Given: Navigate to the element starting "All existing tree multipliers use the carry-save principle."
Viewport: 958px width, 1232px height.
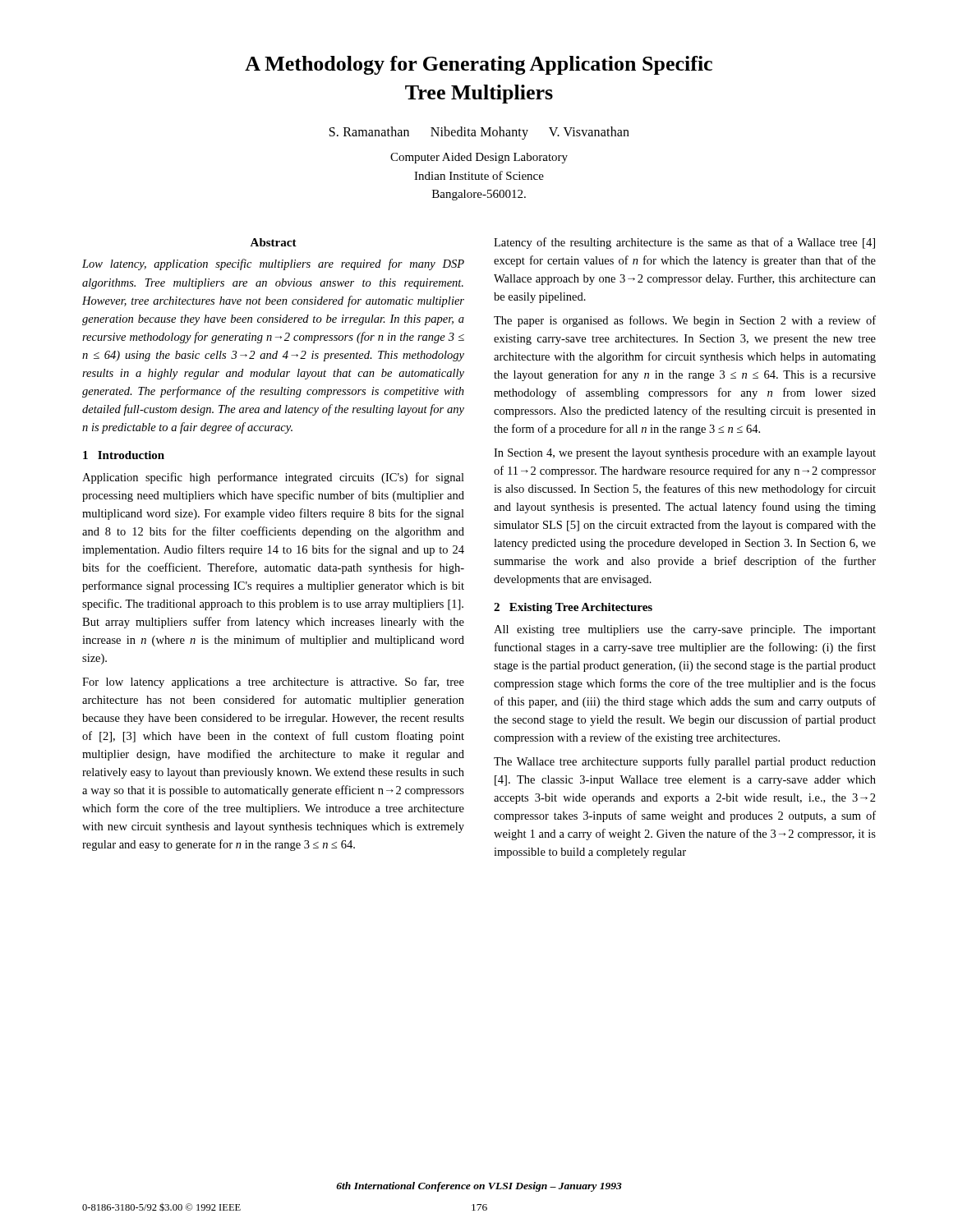Looking at the screenshot, I should coord(685,741).
